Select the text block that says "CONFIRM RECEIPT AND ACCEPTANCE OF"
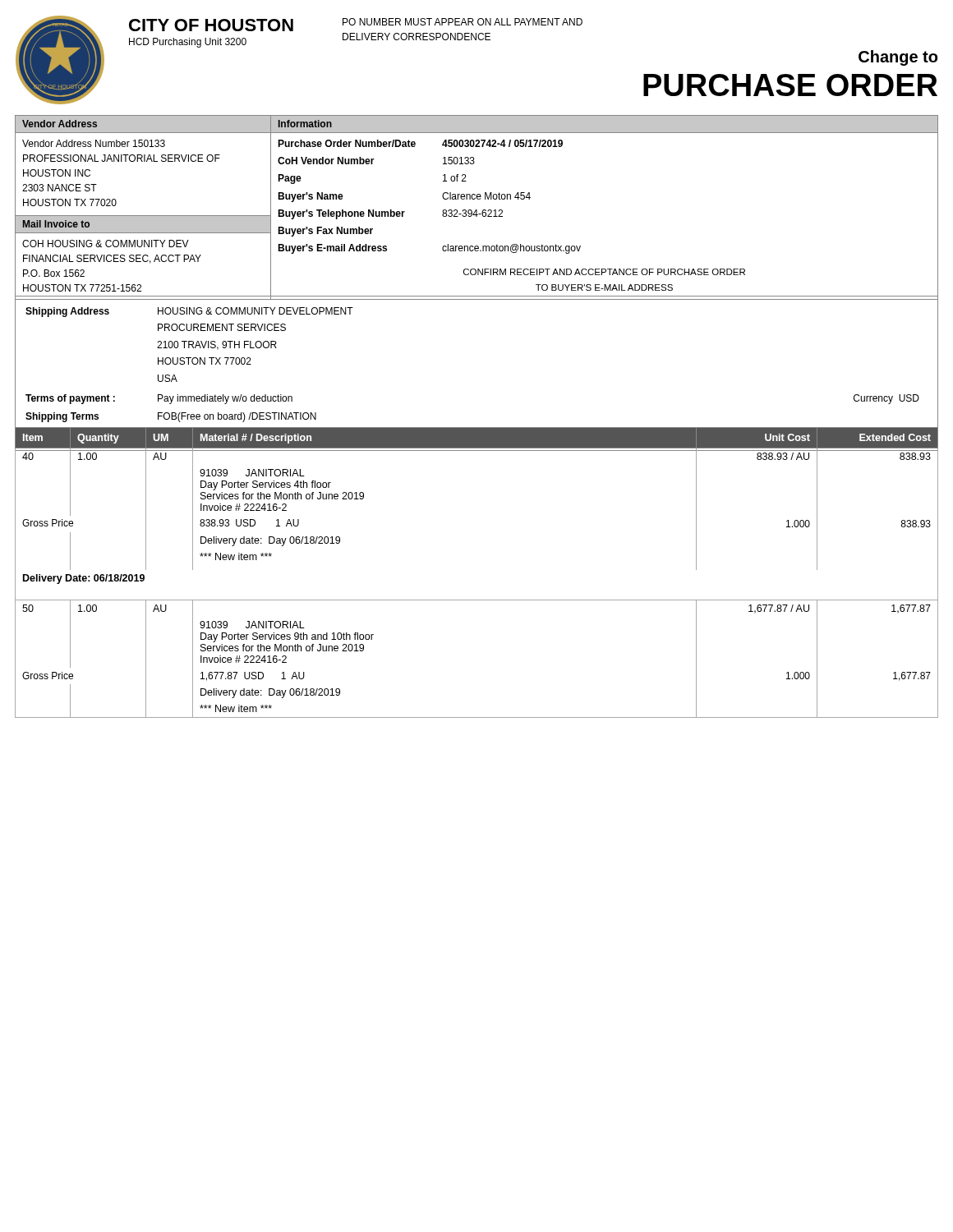The height and width of the screenshot is (1232, 953). tap(604, 280)
